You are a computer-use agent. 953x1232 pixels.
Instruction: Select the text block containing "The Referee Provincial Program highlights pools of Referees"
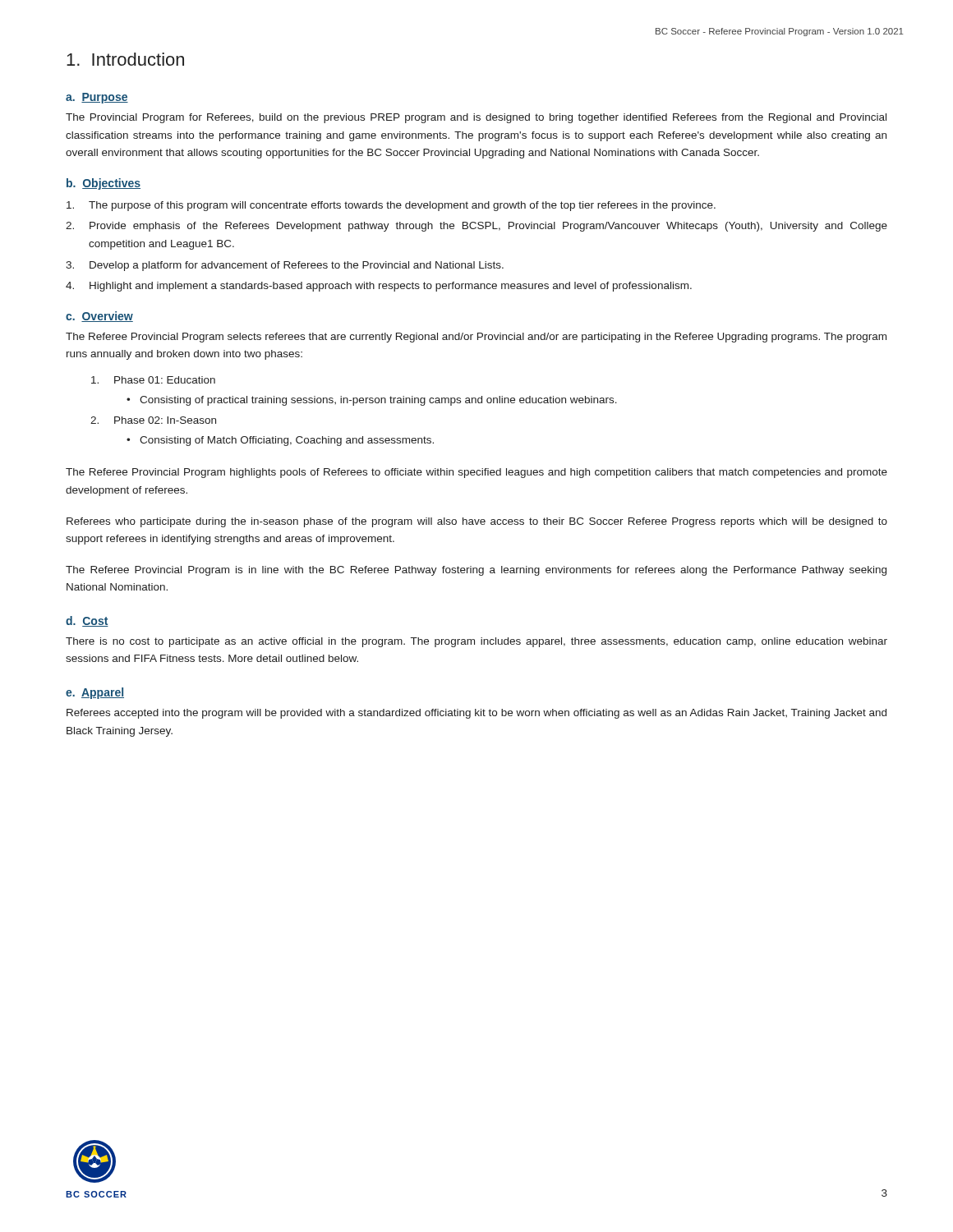point(476,481)
